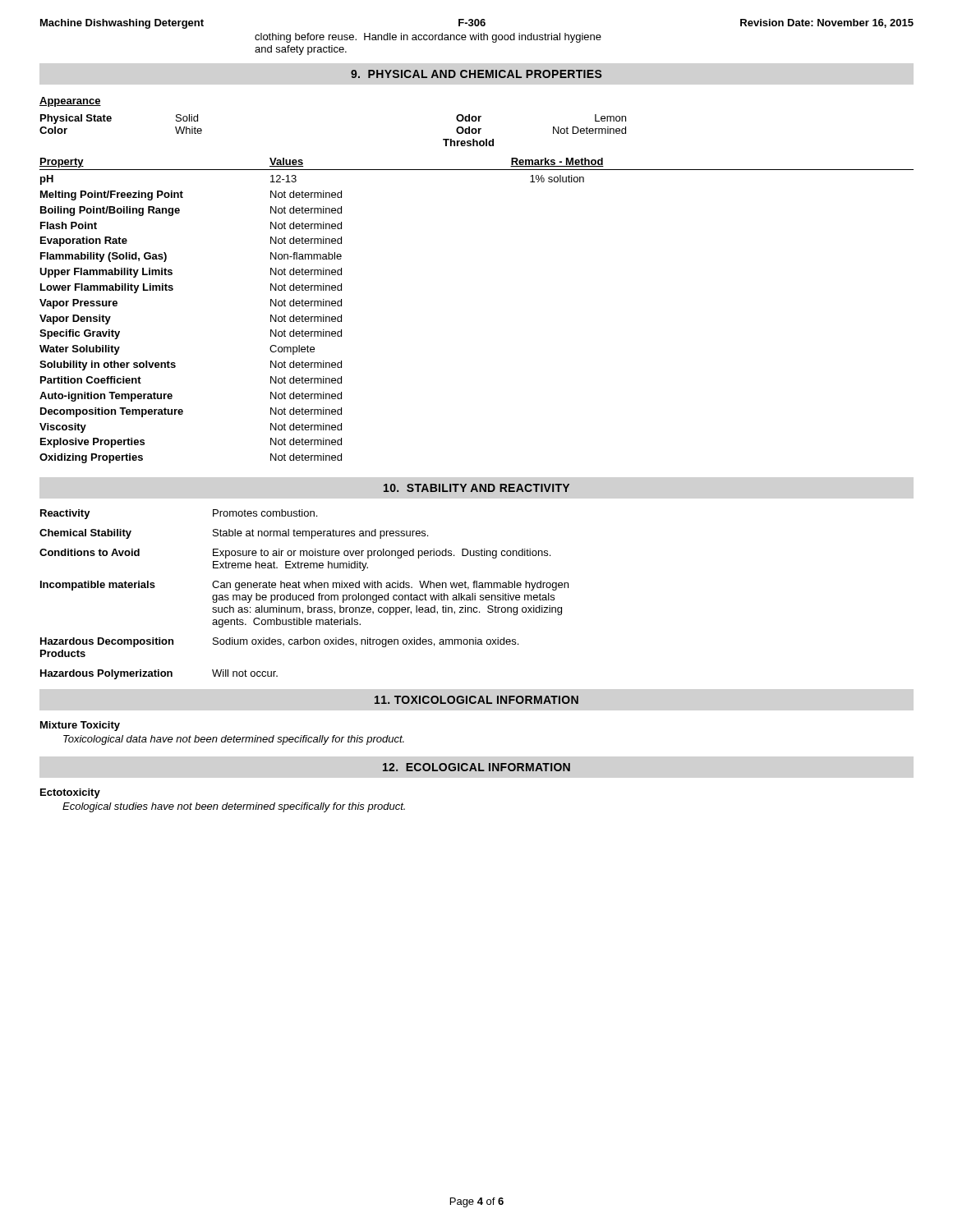Click the passage that begins "Toxicological data have not been"
The height and width of the screenshot is (1232, 953).
pyautogui.click(x=234, y=739)
